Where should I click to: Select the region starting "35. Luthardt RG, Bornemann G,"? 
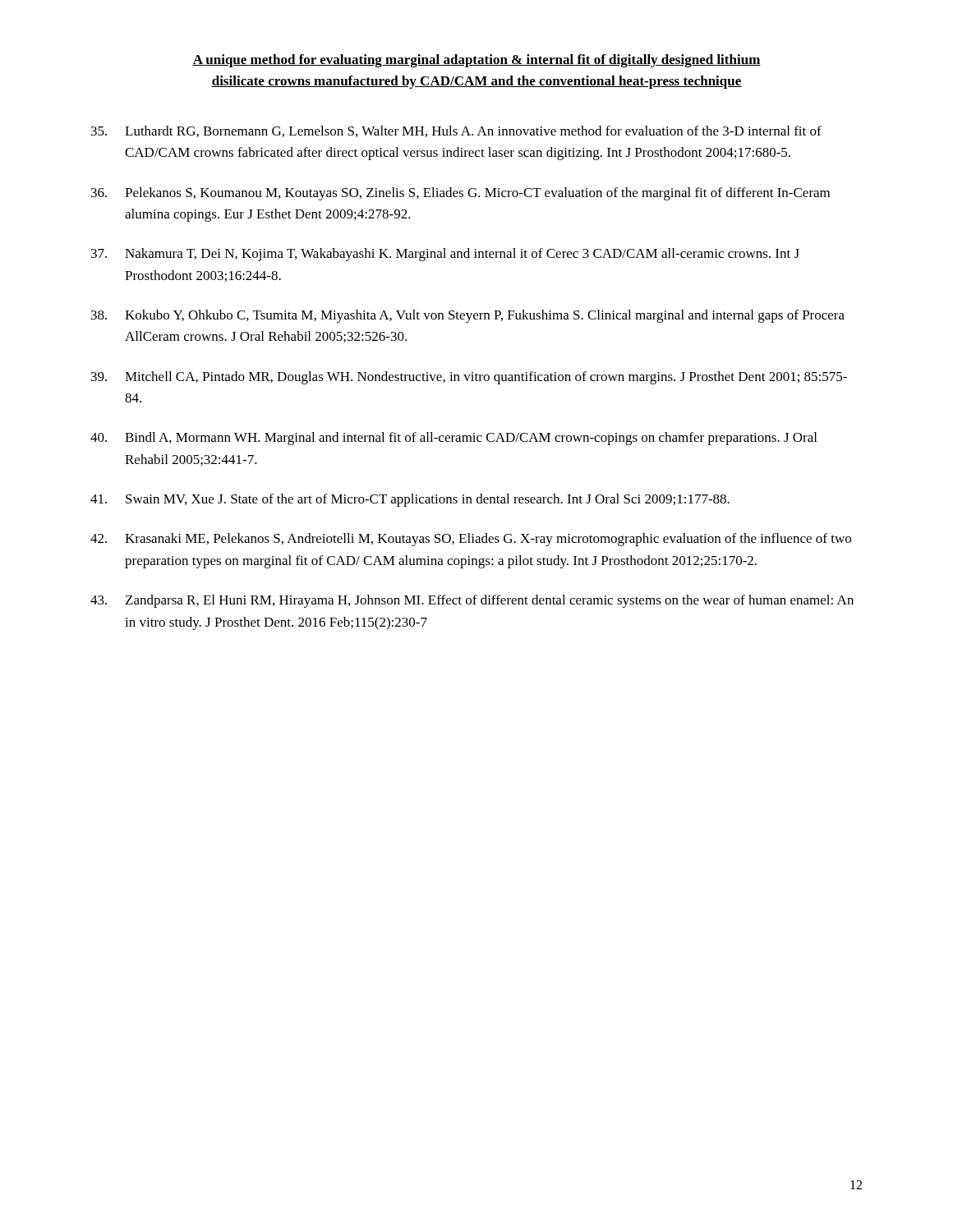point(476,142)
